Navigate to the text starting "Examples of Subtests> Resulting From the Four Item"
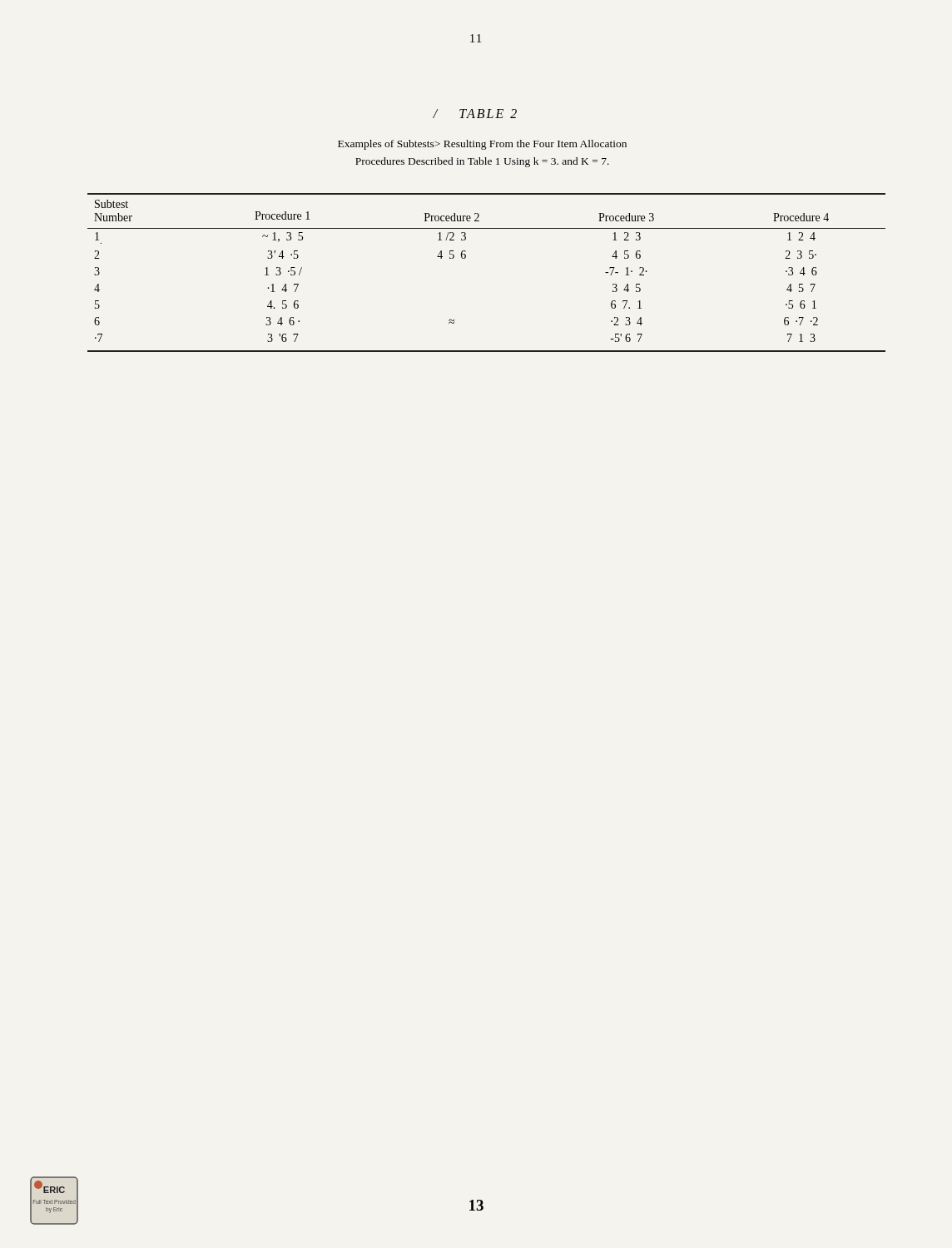The width and height of the screenshot is (952, 1248). pyautogui.click(x=482, y=152)
